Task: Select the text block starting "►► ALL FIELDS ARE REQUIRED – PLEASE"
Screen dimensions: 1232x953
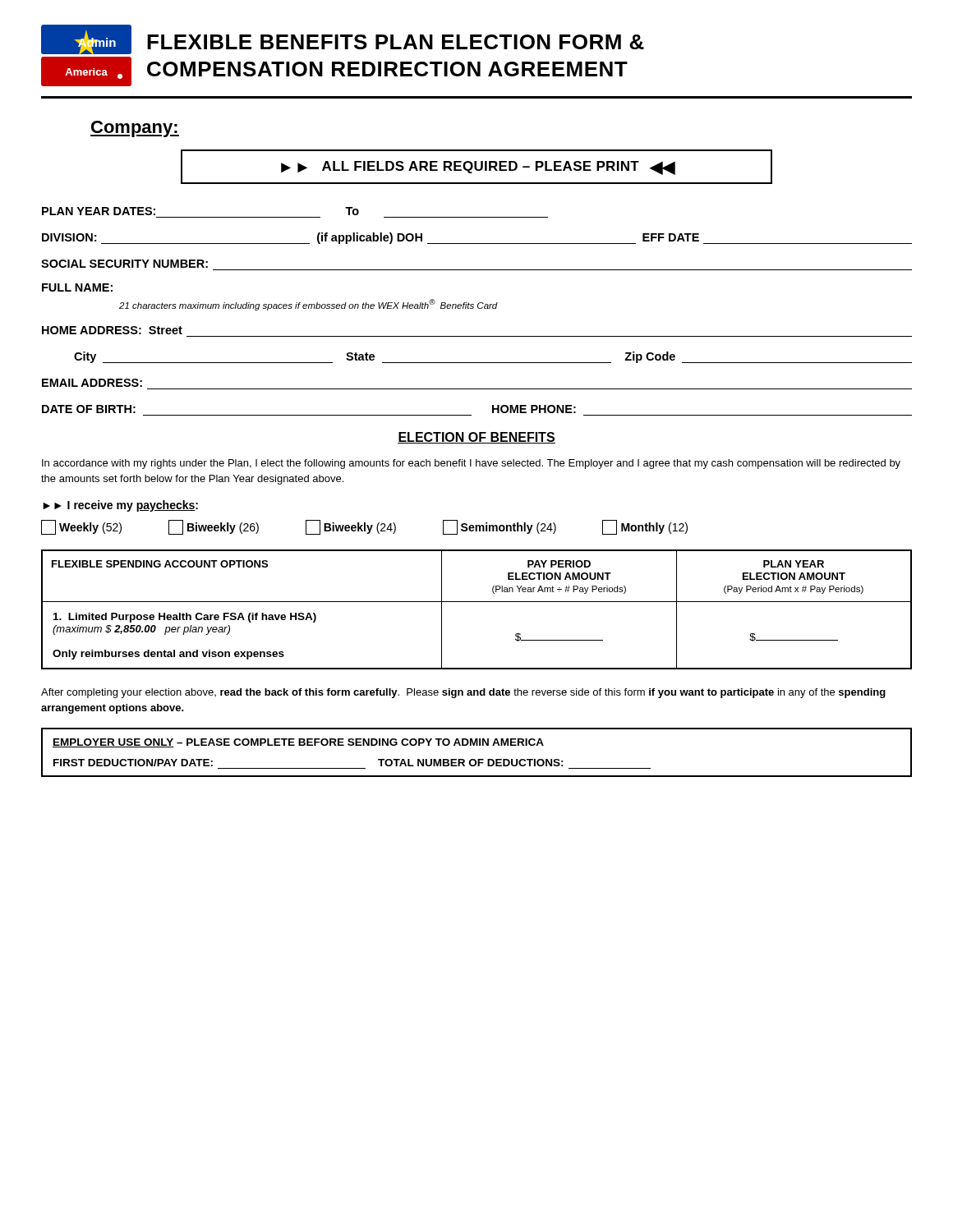Action: click(476, 167)
